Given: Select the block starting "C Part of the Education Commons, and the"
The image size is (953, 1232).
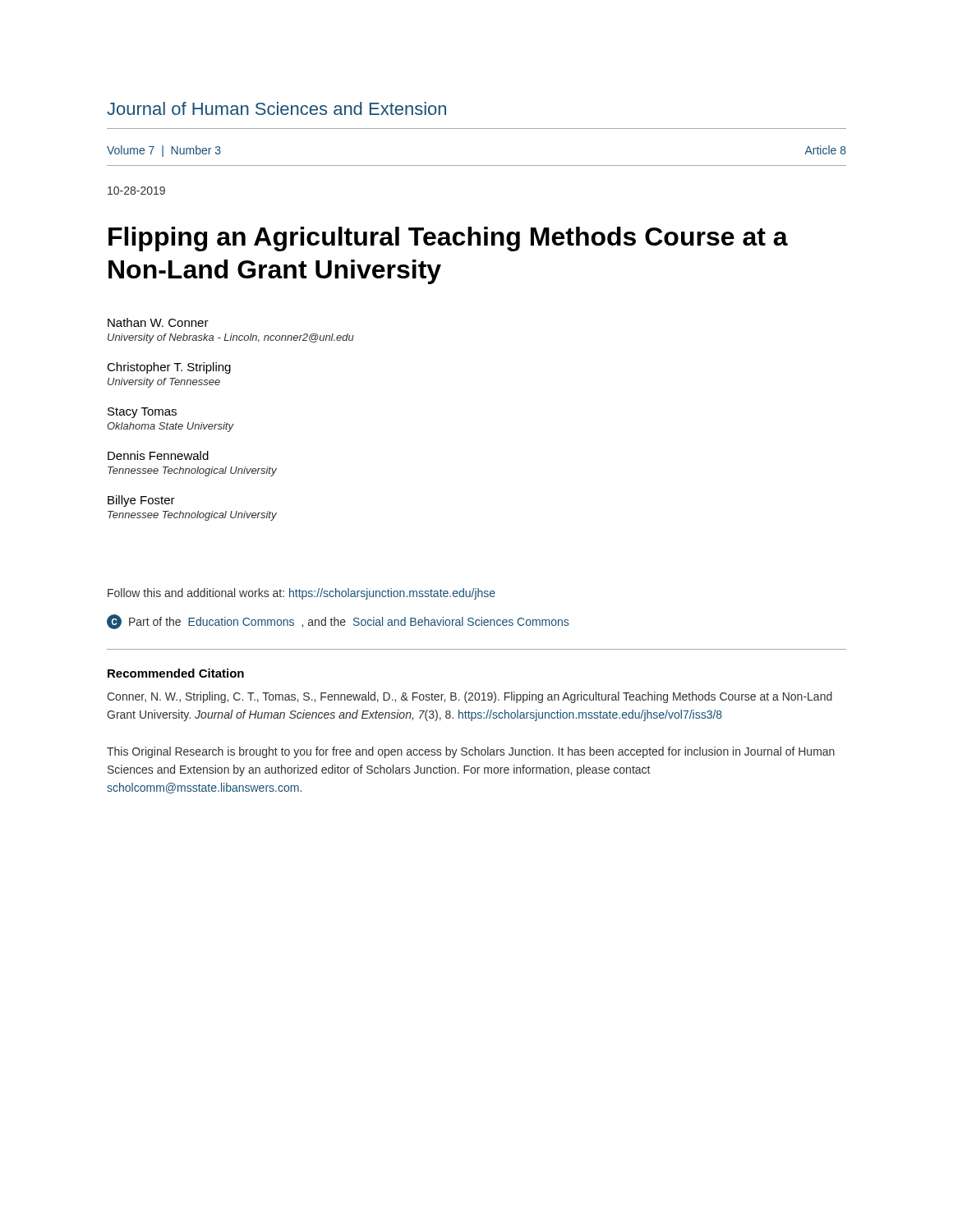Looking at the screenshot, I should (338, 622).
